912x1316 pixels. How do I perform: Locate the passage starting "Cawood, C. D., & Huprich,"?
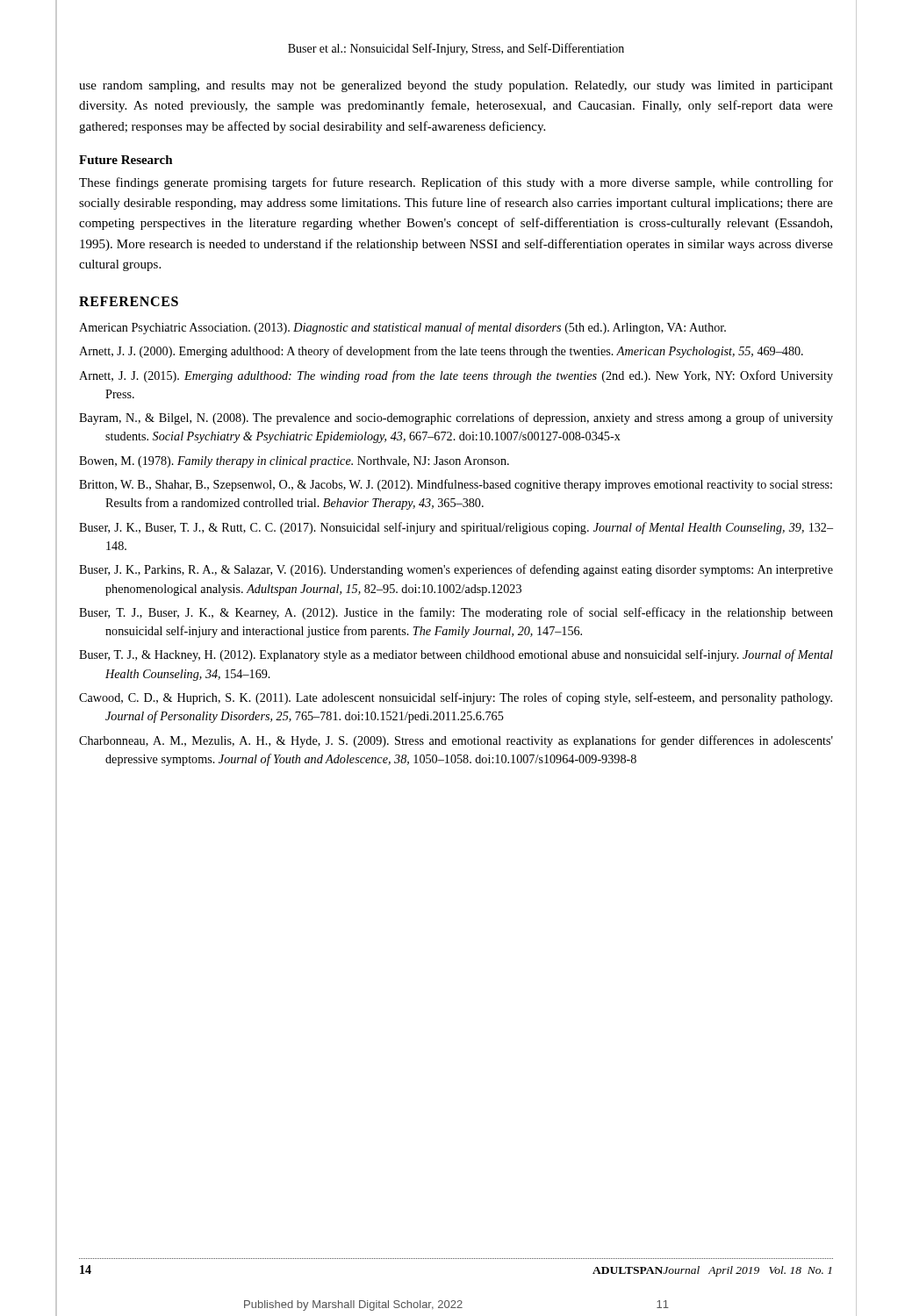[x=456, y=707]
